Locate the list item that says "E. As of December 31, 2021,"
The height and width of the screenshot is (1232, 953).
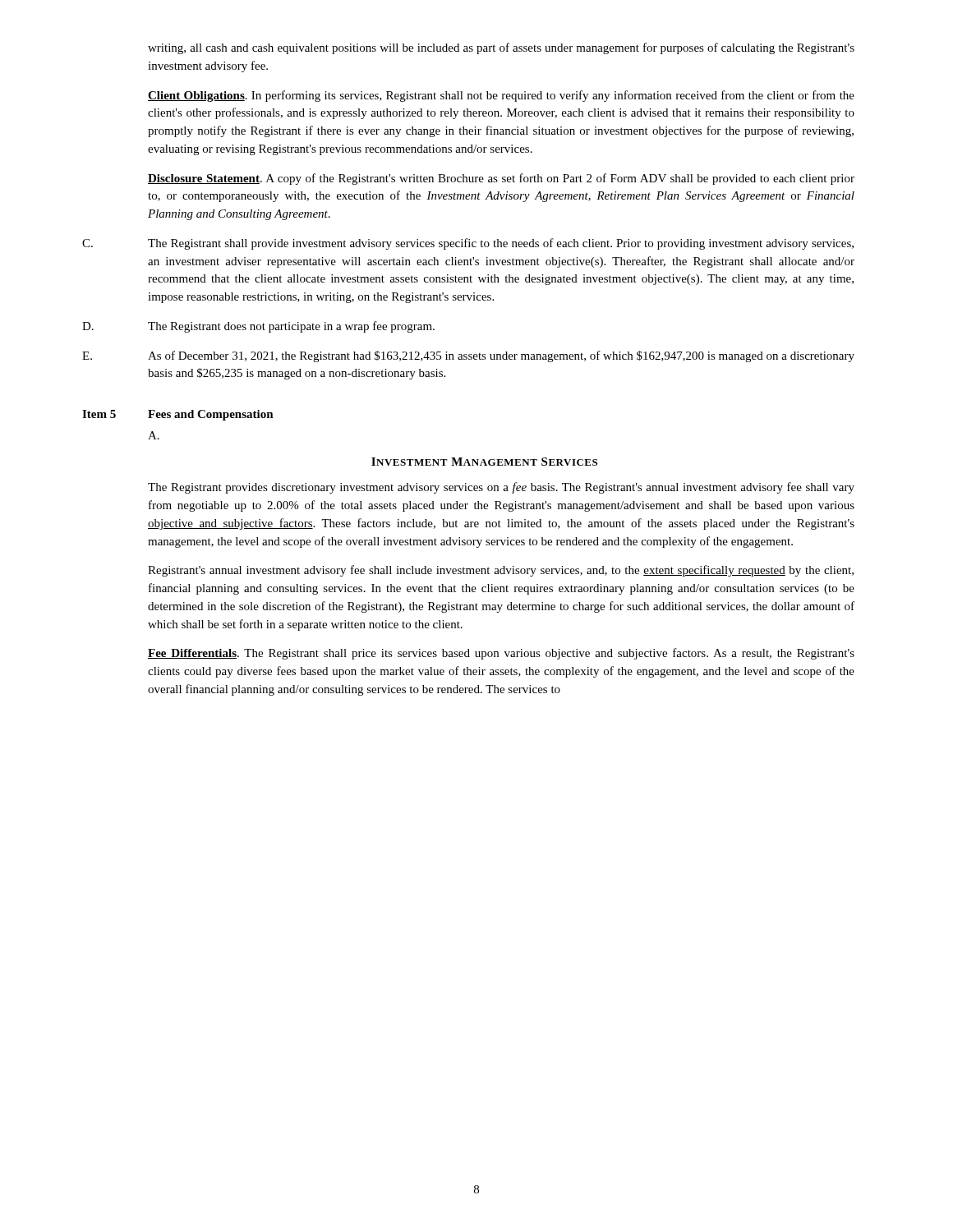pos(468,365)
